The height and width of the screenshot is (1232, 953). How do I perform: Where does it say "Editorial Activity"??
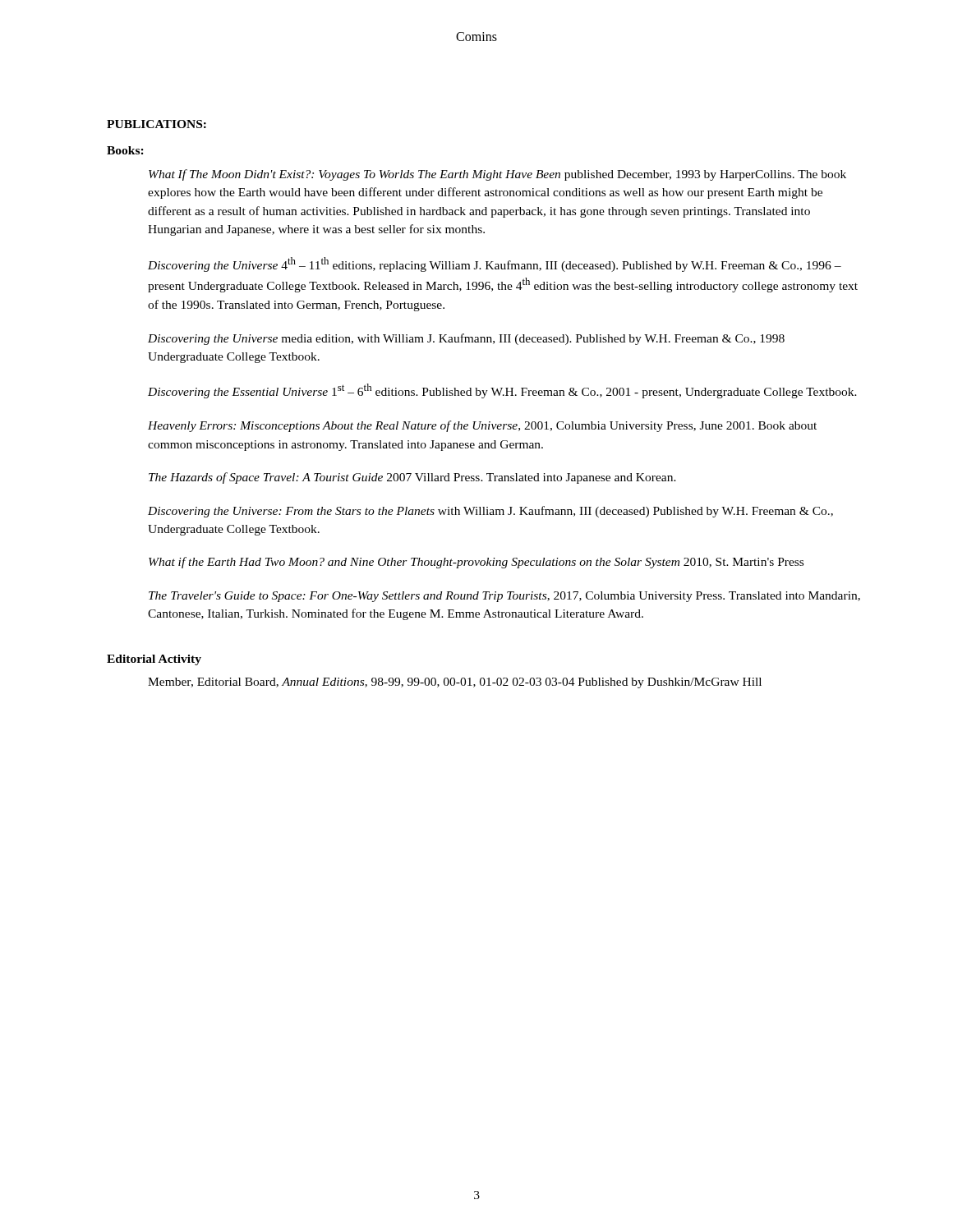pyautogui.click(x=154, y=658)
